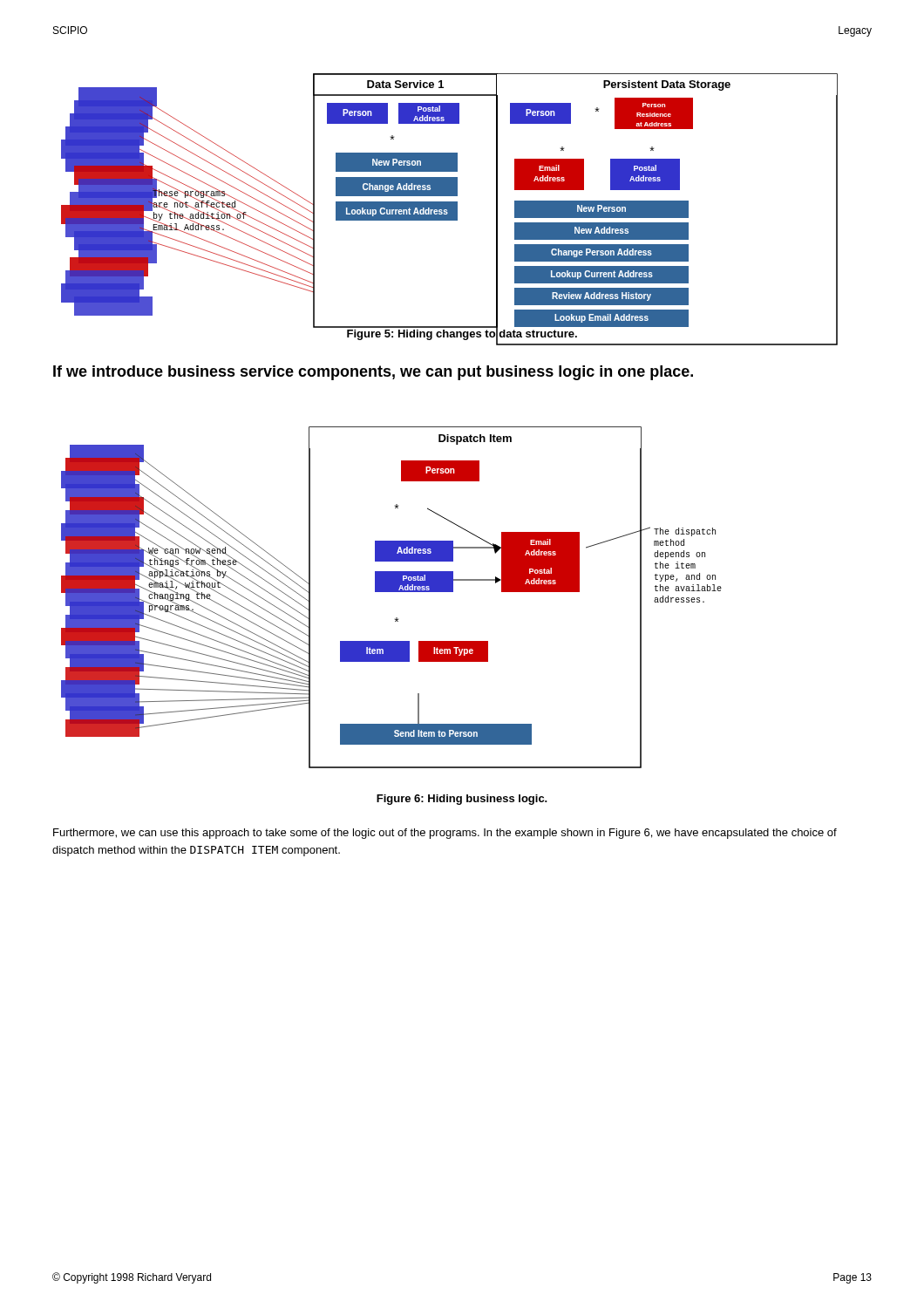Find the region starting "Furthermore, we can use this"
924x1308 pixels.
click(444, 841)
